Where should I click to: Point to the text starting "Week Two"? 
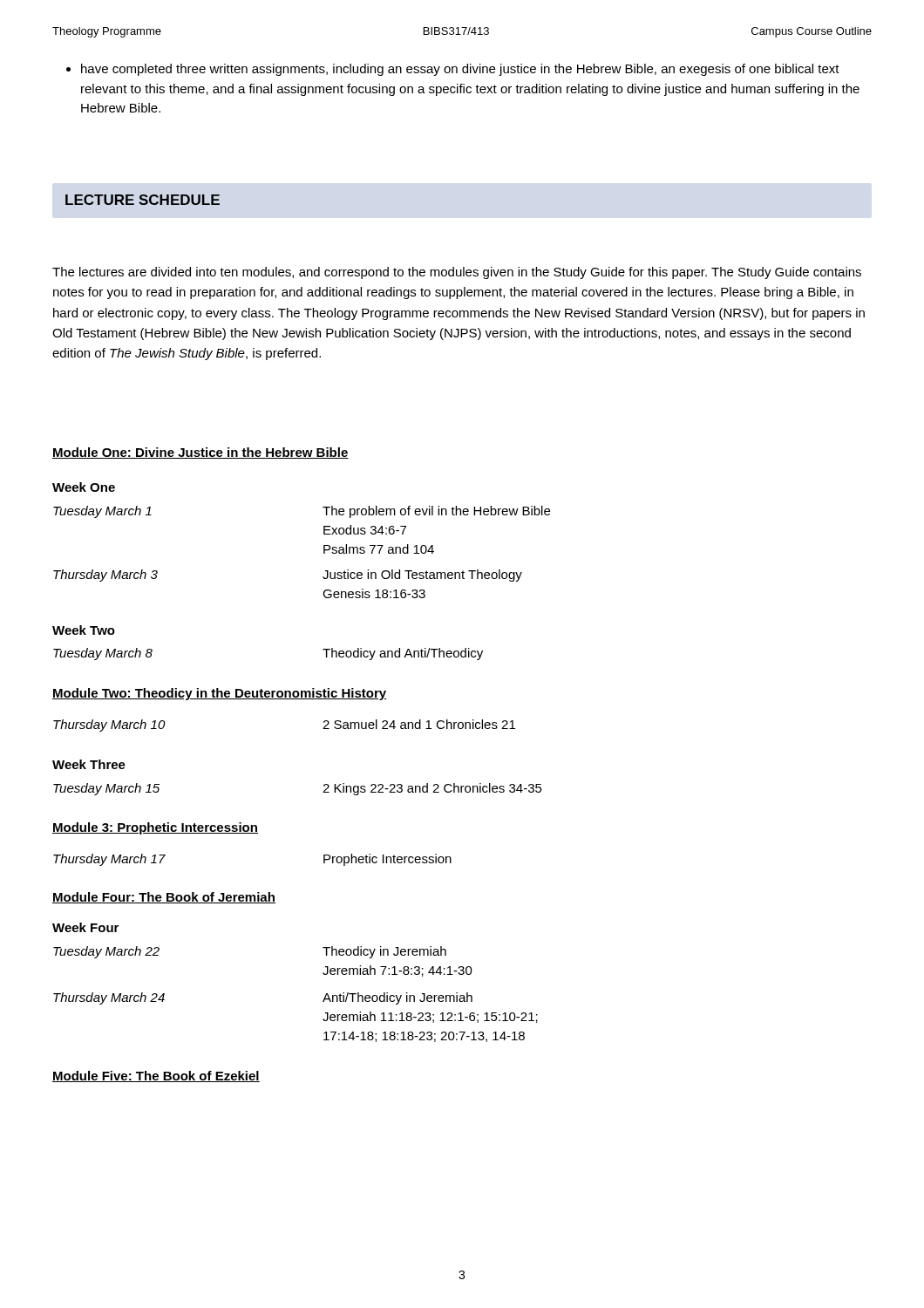point(84,630)
